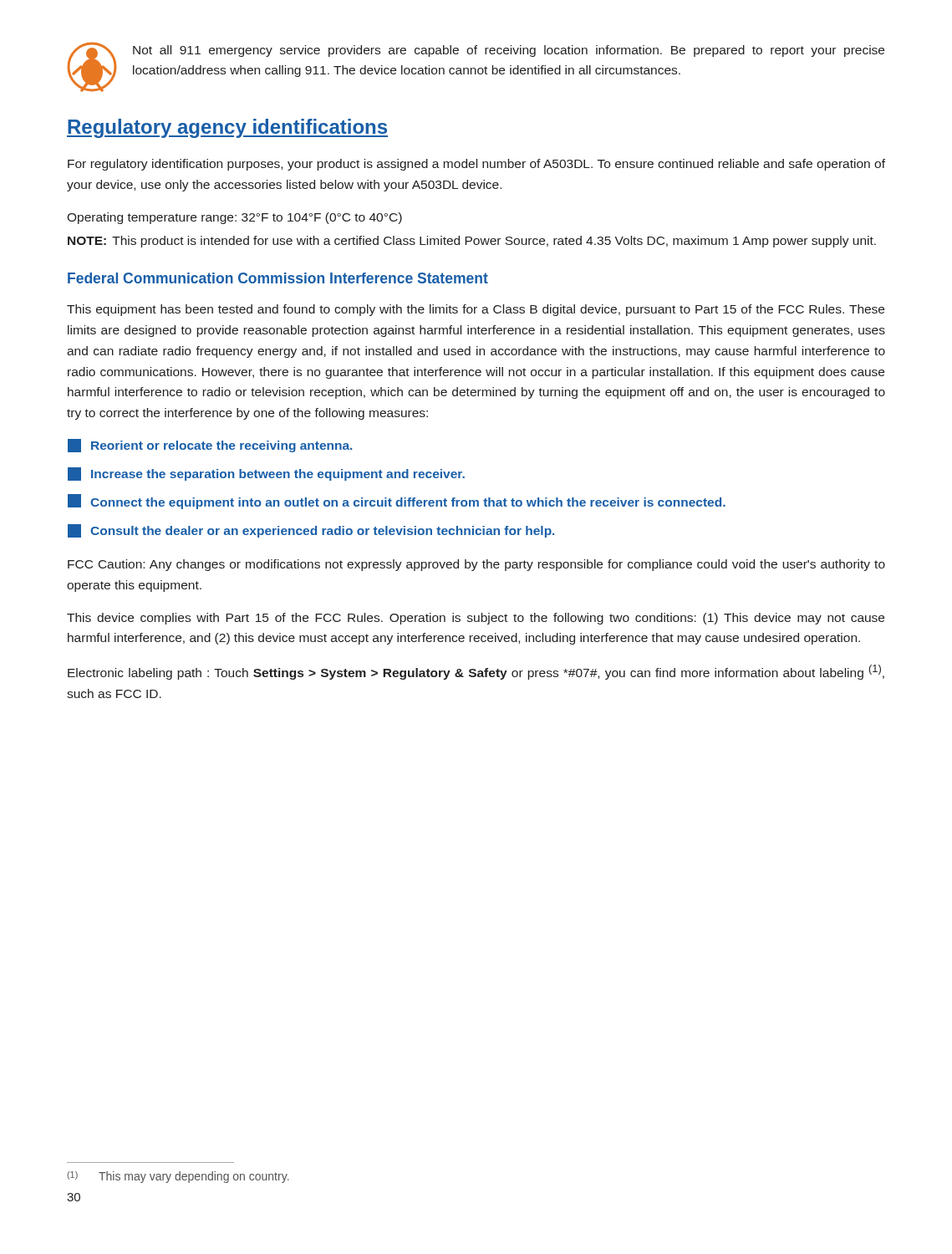This screenshot has width=952, height=1254.
Task: Select the illustration
Action: point(92,67)
